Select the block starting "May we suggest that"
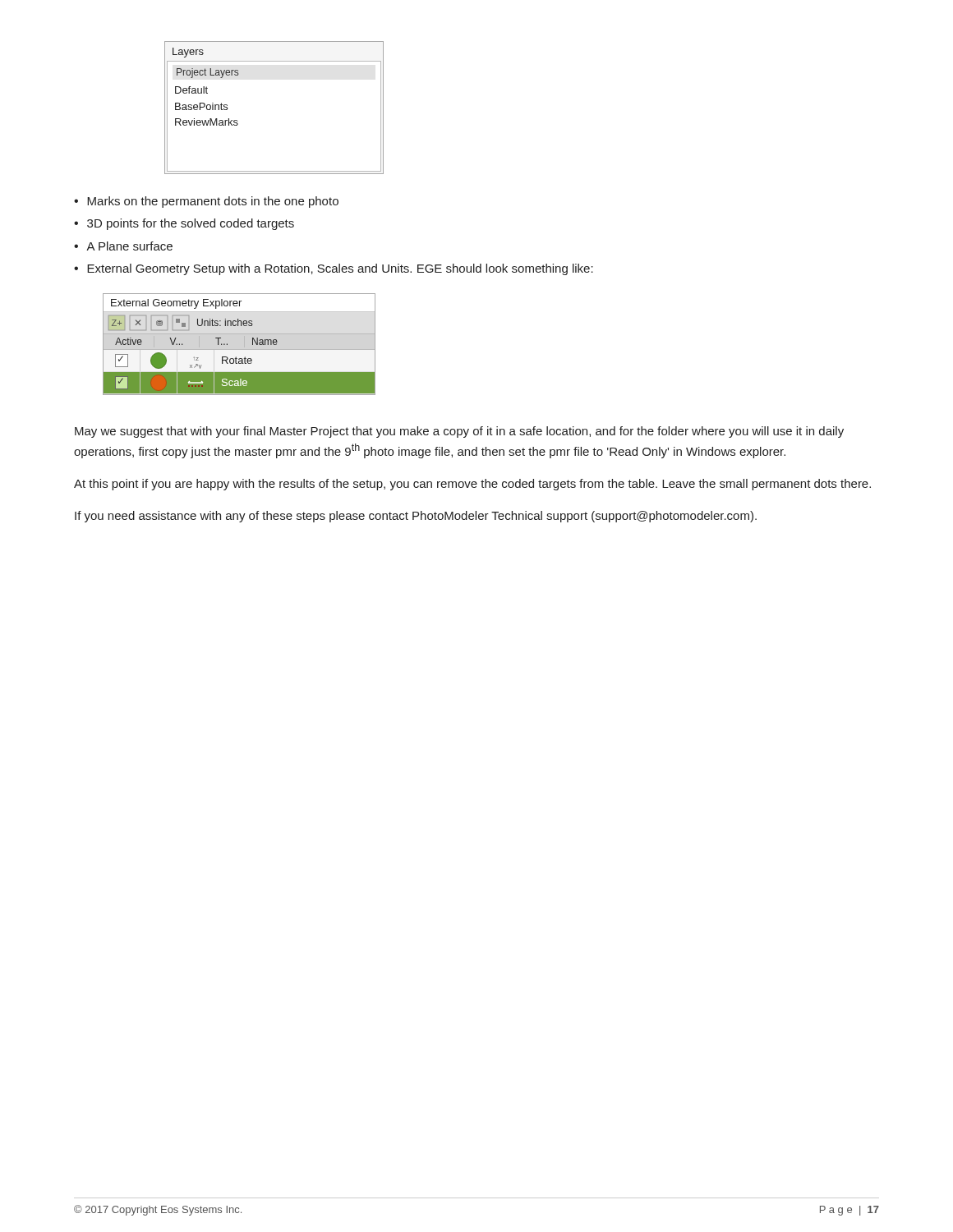 point(459,441)
